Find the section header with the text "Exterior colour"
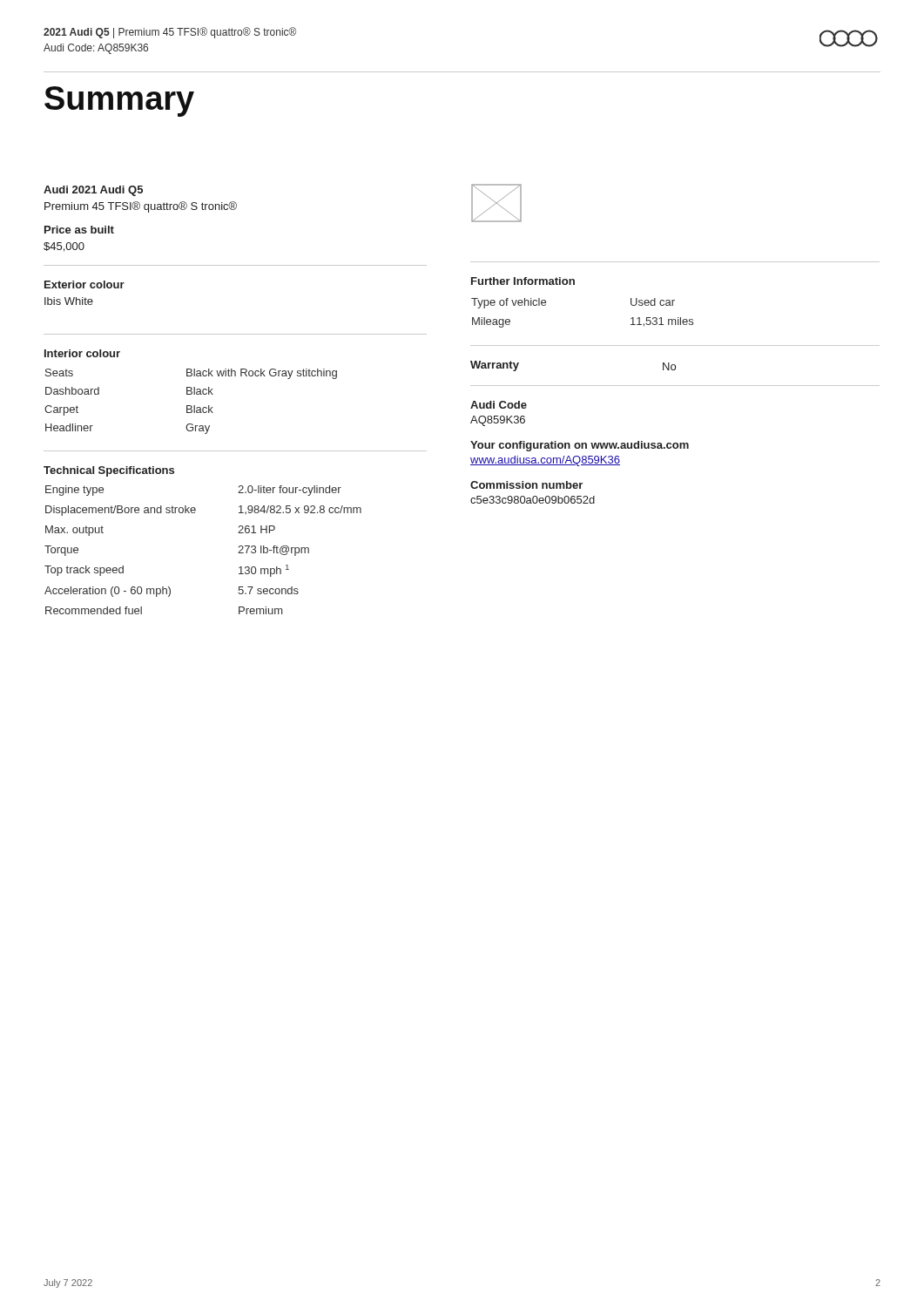Screen dimensions: 1307x924 (84, 284)
